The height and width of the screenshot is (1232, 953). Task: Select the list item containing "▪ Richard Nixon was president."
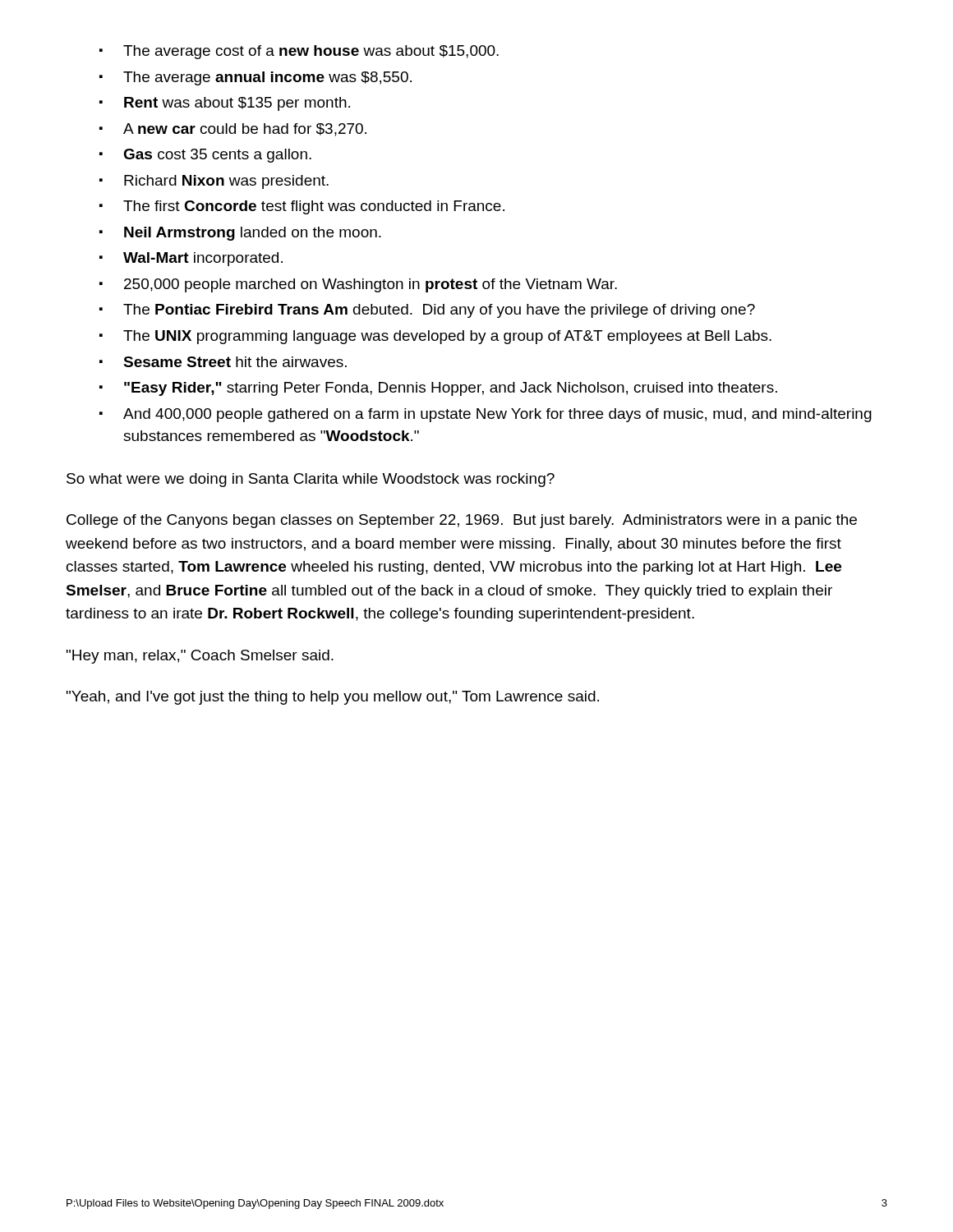(214, 182)
